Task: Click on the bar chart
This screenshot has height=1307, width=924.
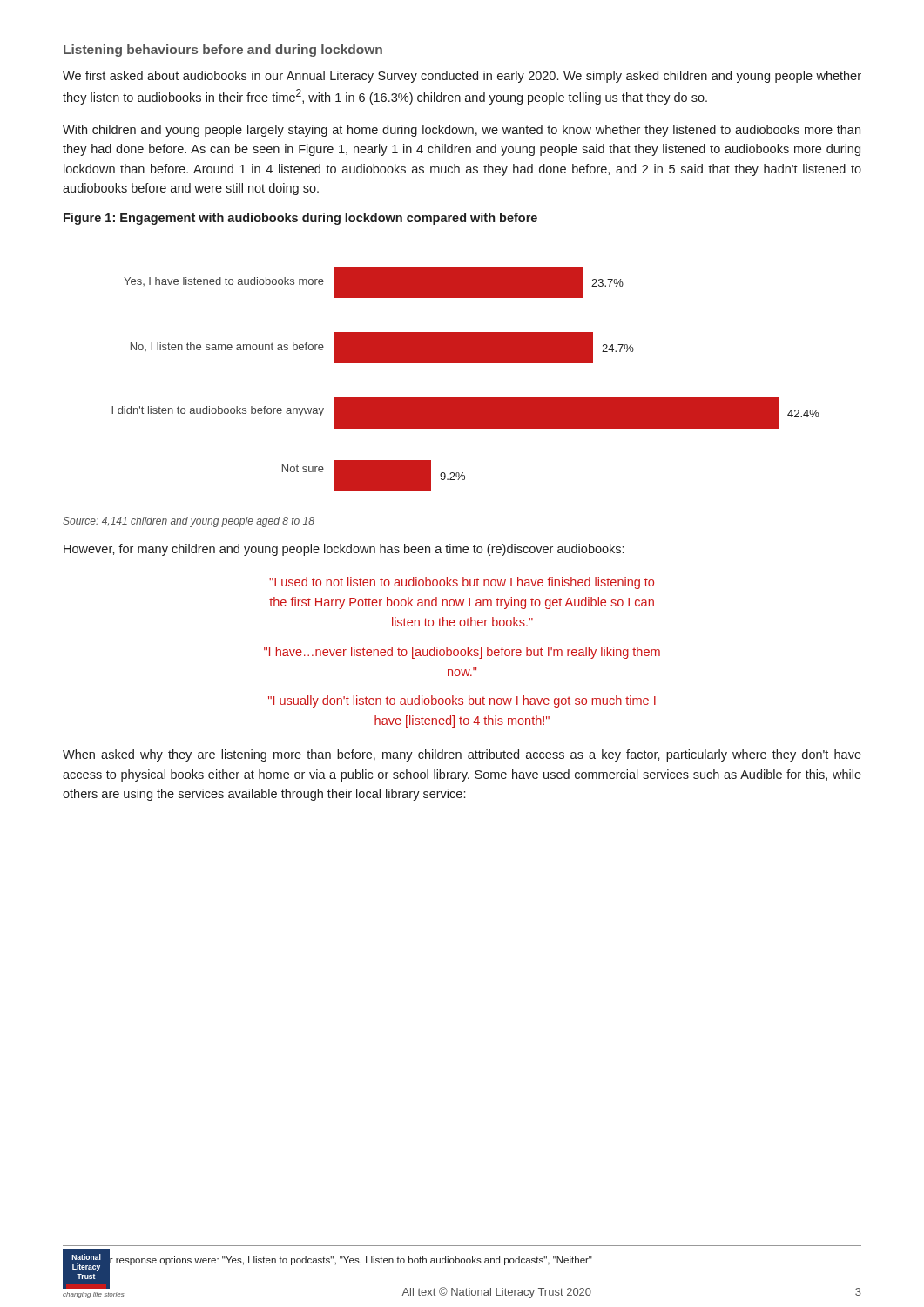Action: [x=462, y=373]
